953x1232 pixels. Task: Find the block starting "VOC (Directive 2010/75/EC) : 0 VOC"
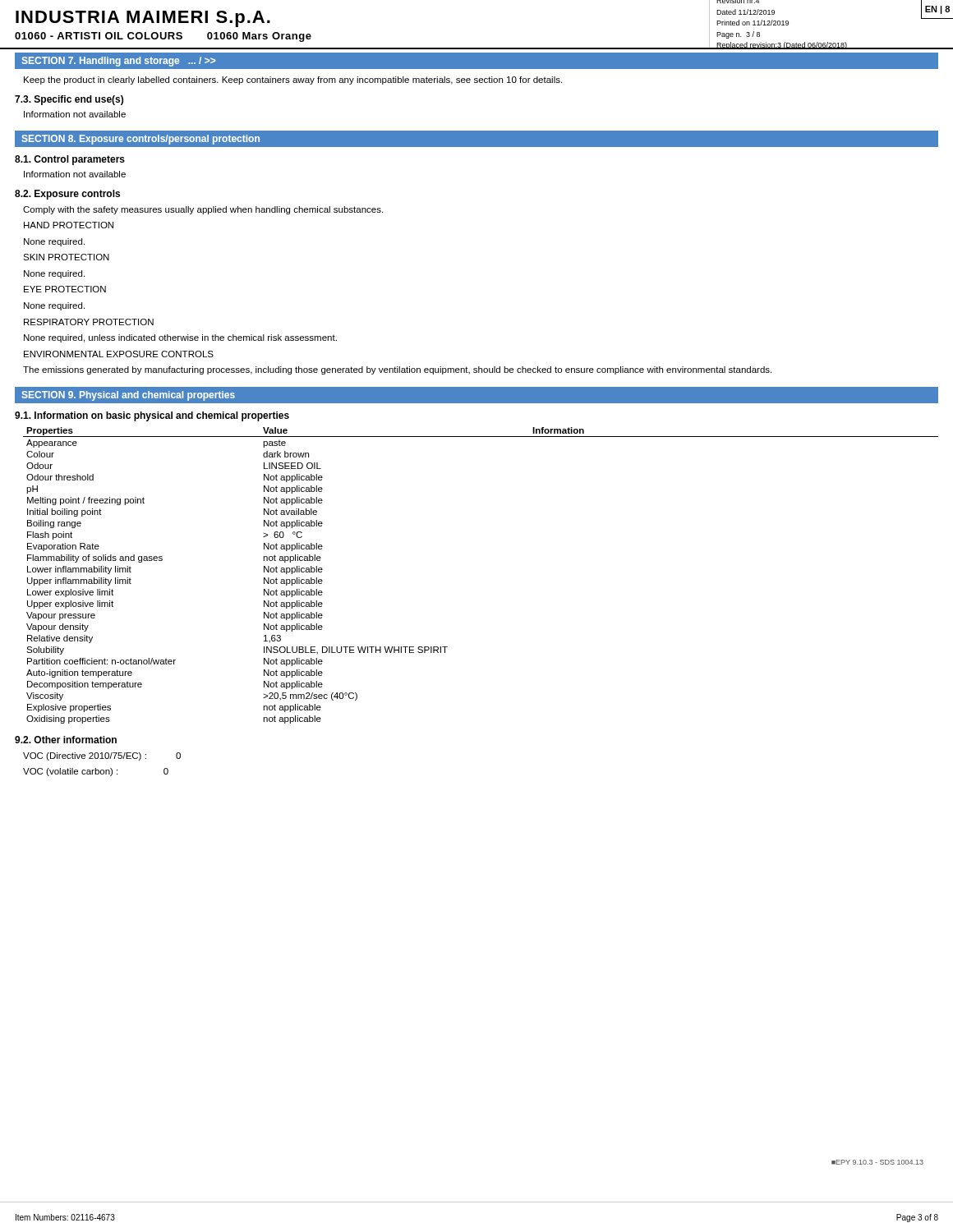coord(102,763)
